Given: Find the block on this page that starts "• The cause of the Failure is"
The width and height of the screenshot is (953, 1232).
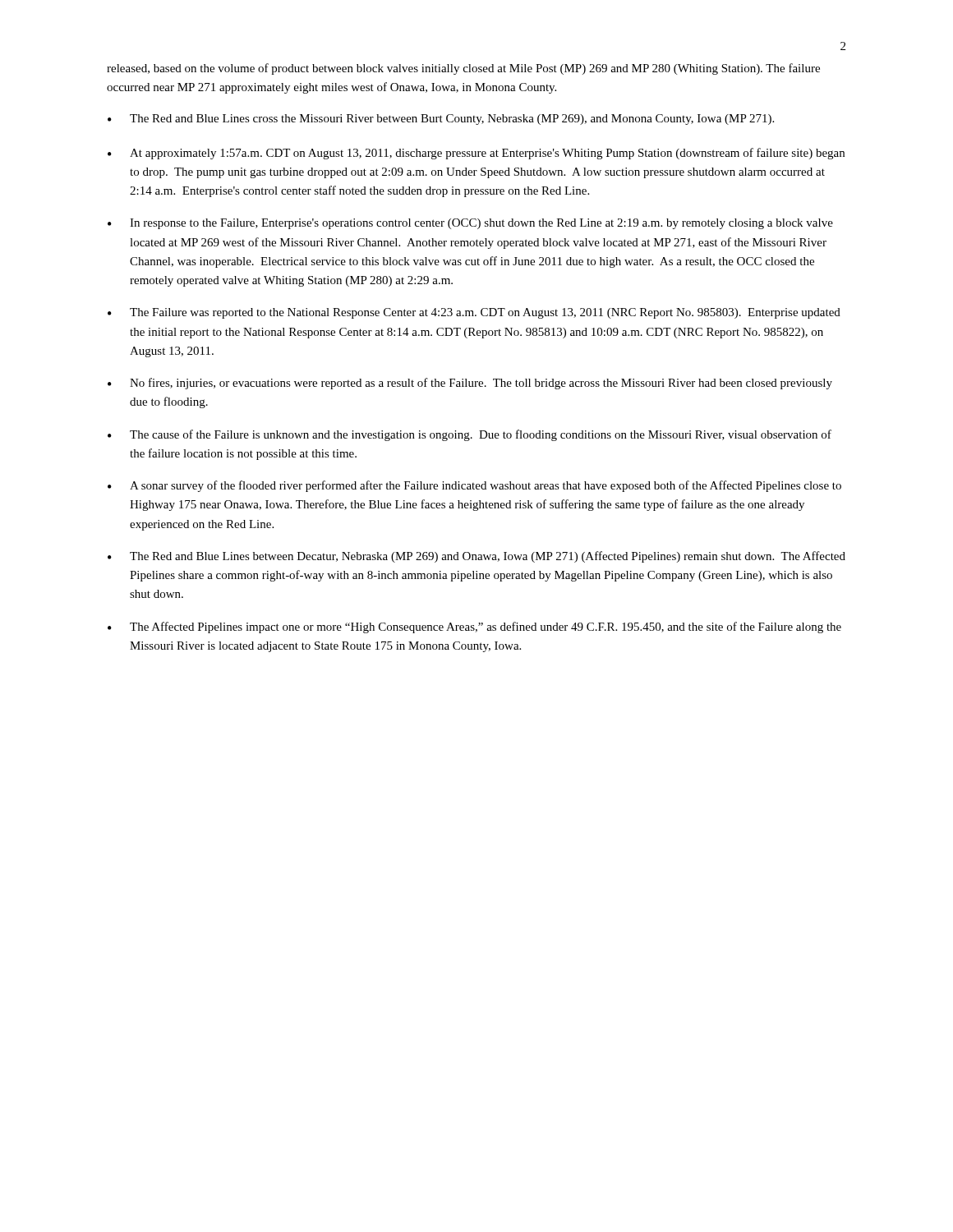Looking at the screenshot, I should 476,444.
